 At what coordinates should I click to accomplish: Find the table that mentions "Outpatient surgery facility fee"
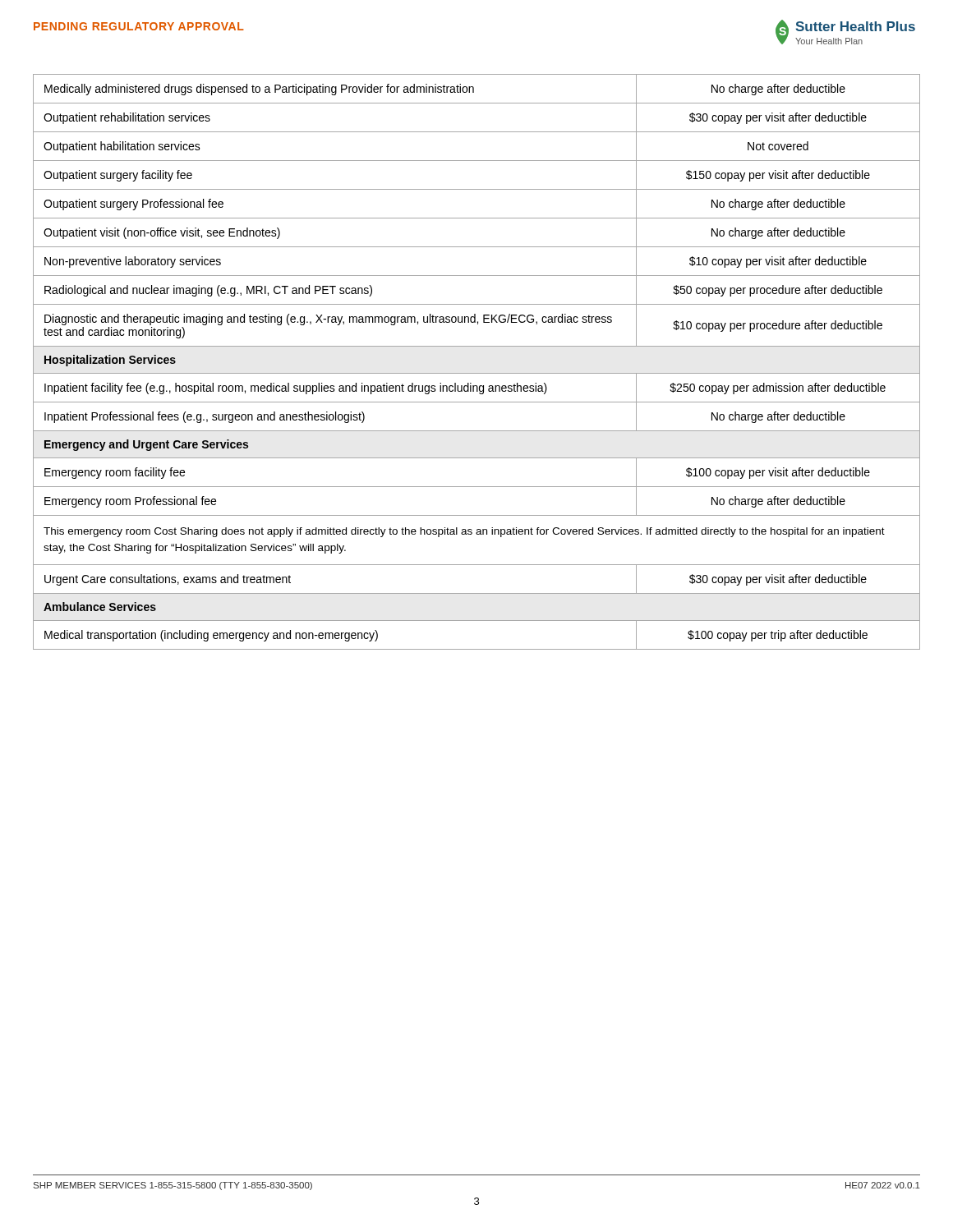click(476, 362)
